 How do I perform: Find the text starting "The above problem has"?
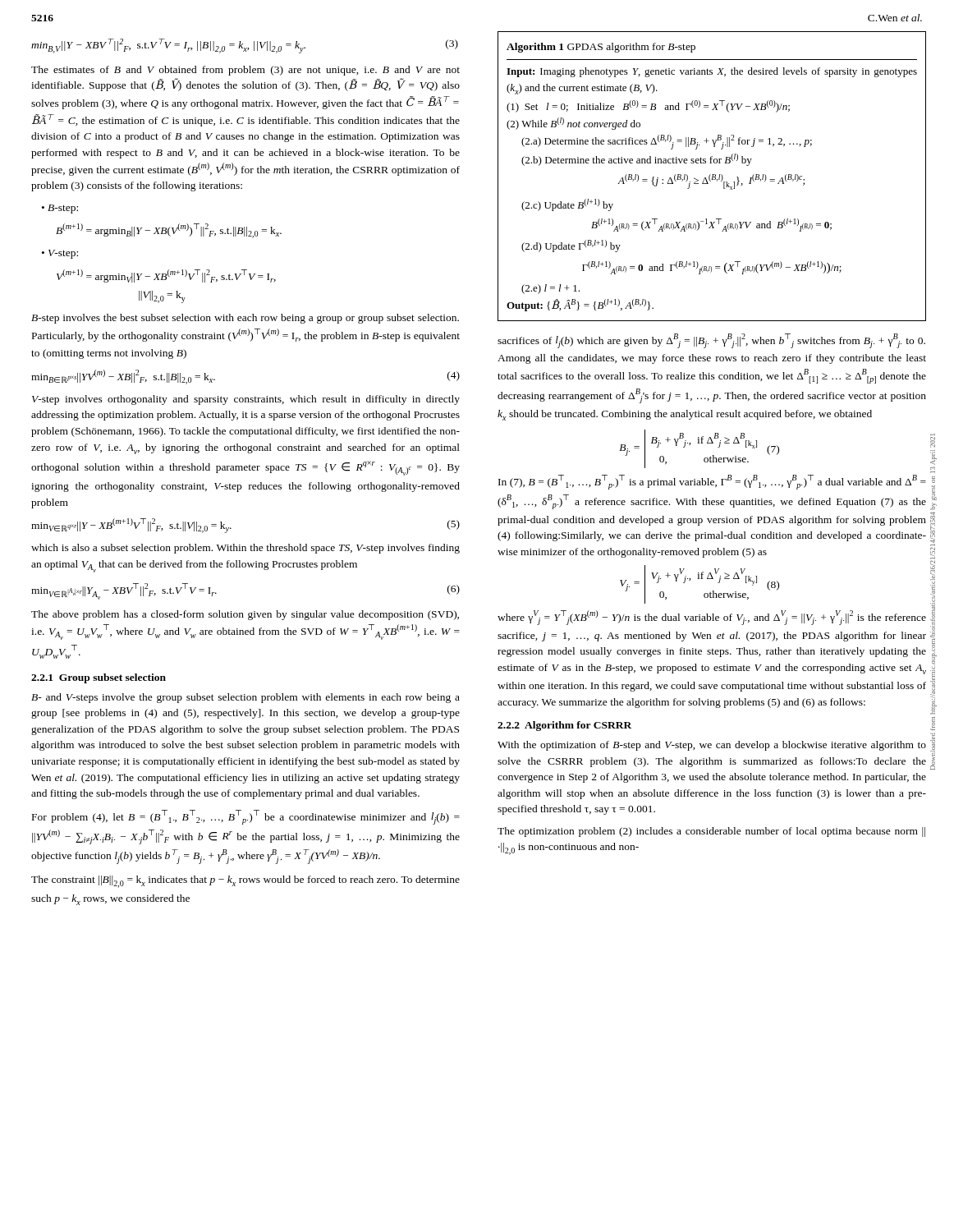pyautogui.click(x=245, y=634)
